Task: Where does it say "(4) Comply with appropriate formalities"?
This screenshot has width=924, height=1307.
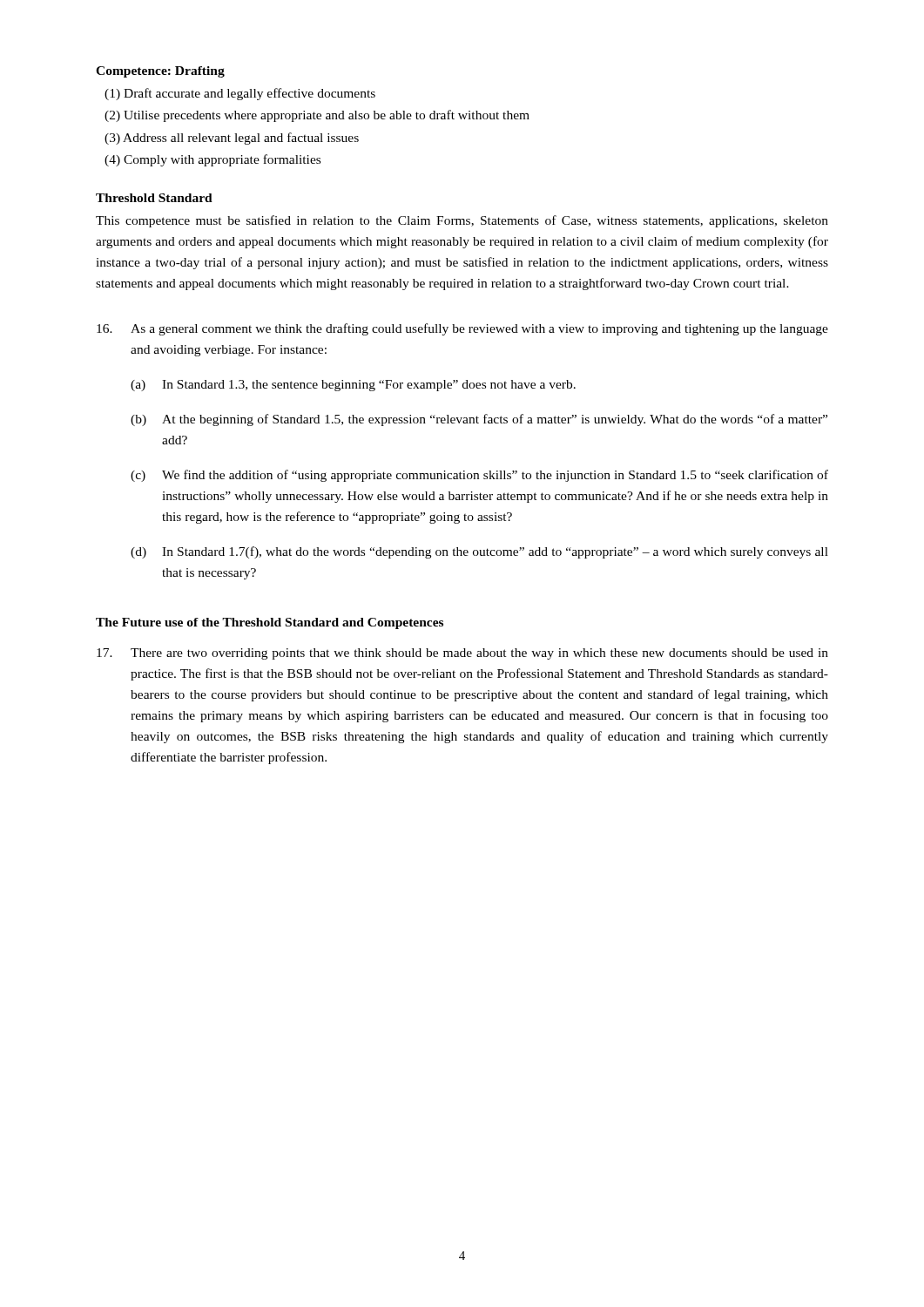Action: 213,159
